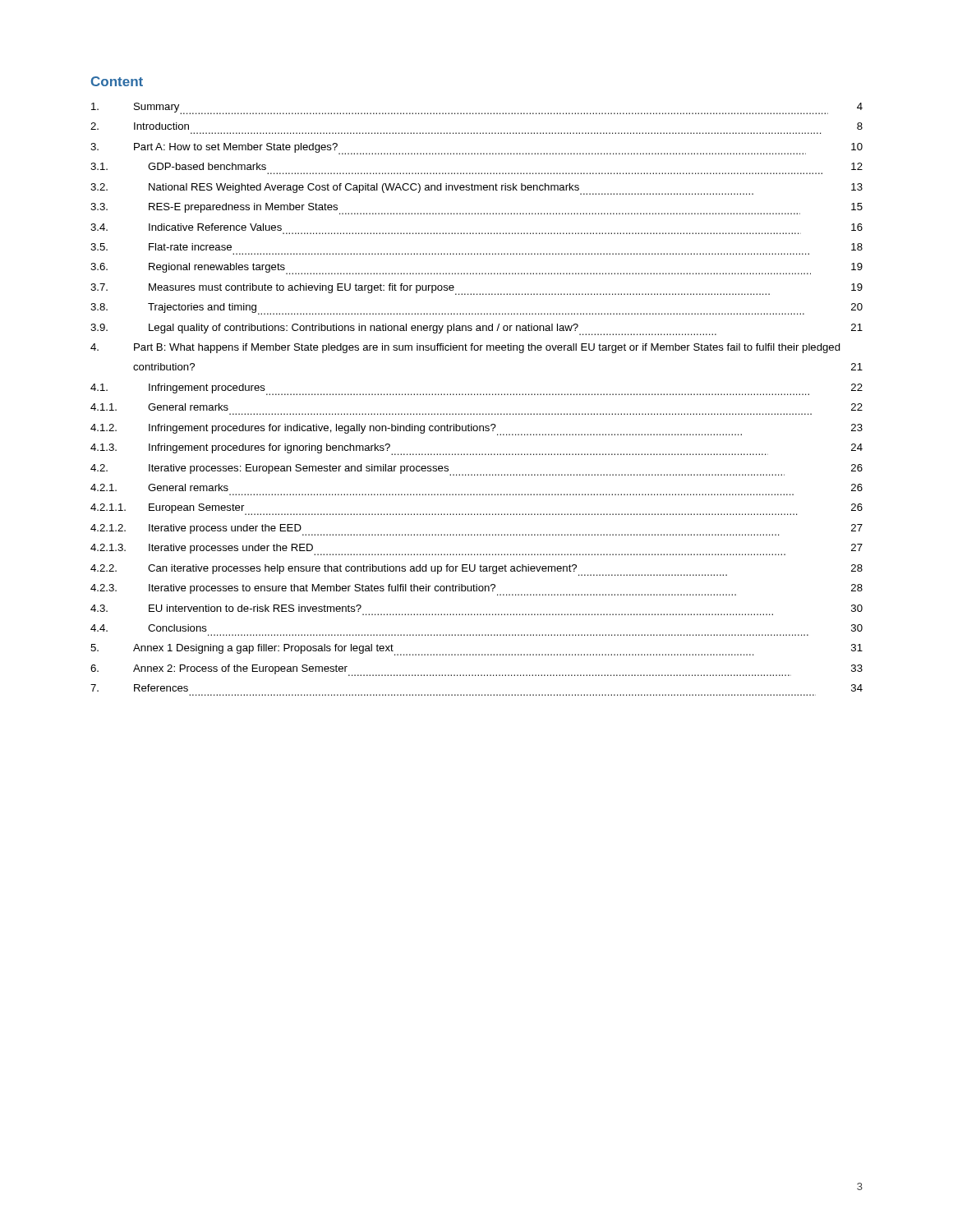The height and width of the screenshot is (1232, 953).
Task: Locate the list item that says "3.7. Measures must contribute to"
Action: (x=476, y=287)
